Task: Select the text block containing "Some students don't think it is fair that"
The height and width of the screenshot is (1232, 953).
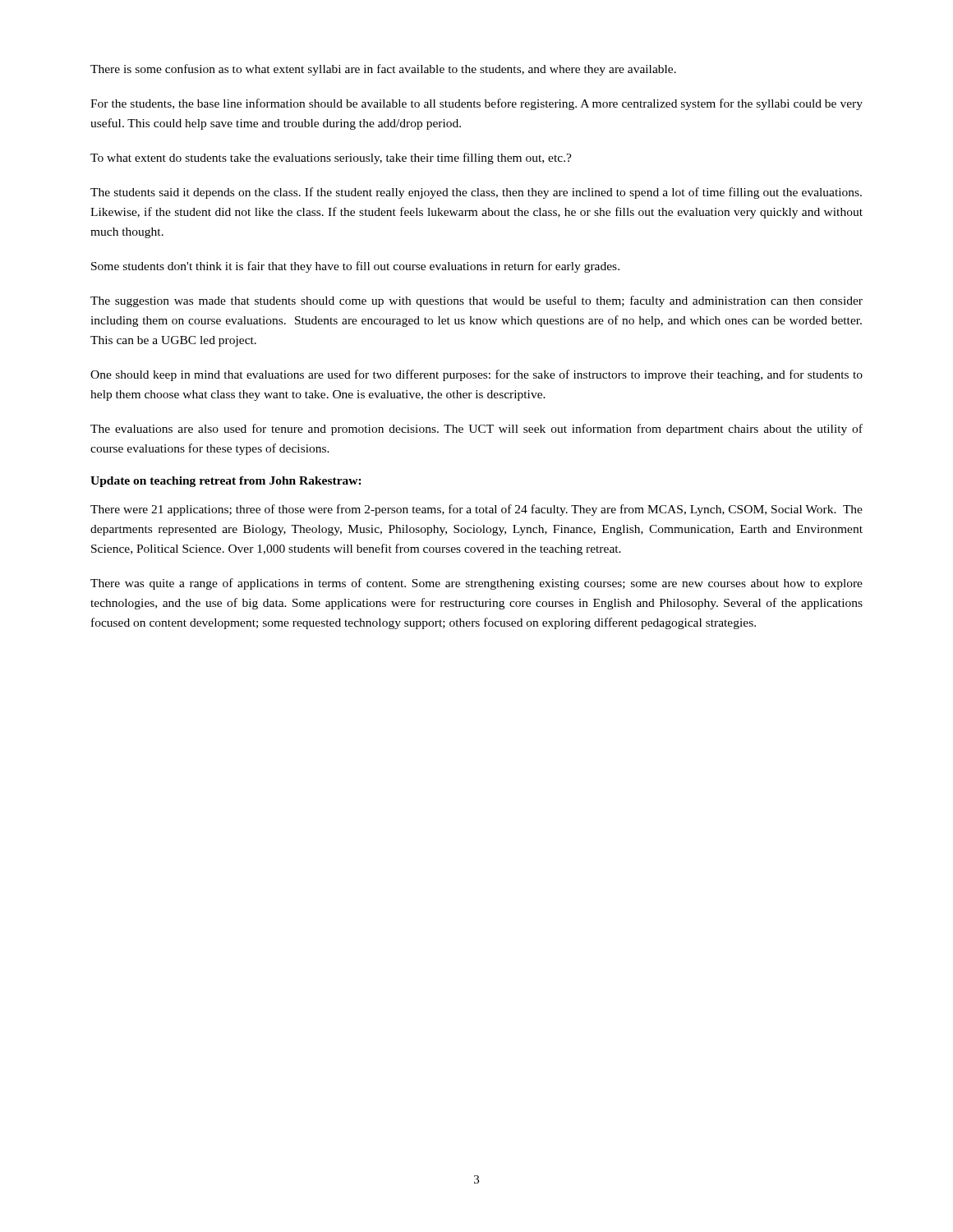Action: 355,266
